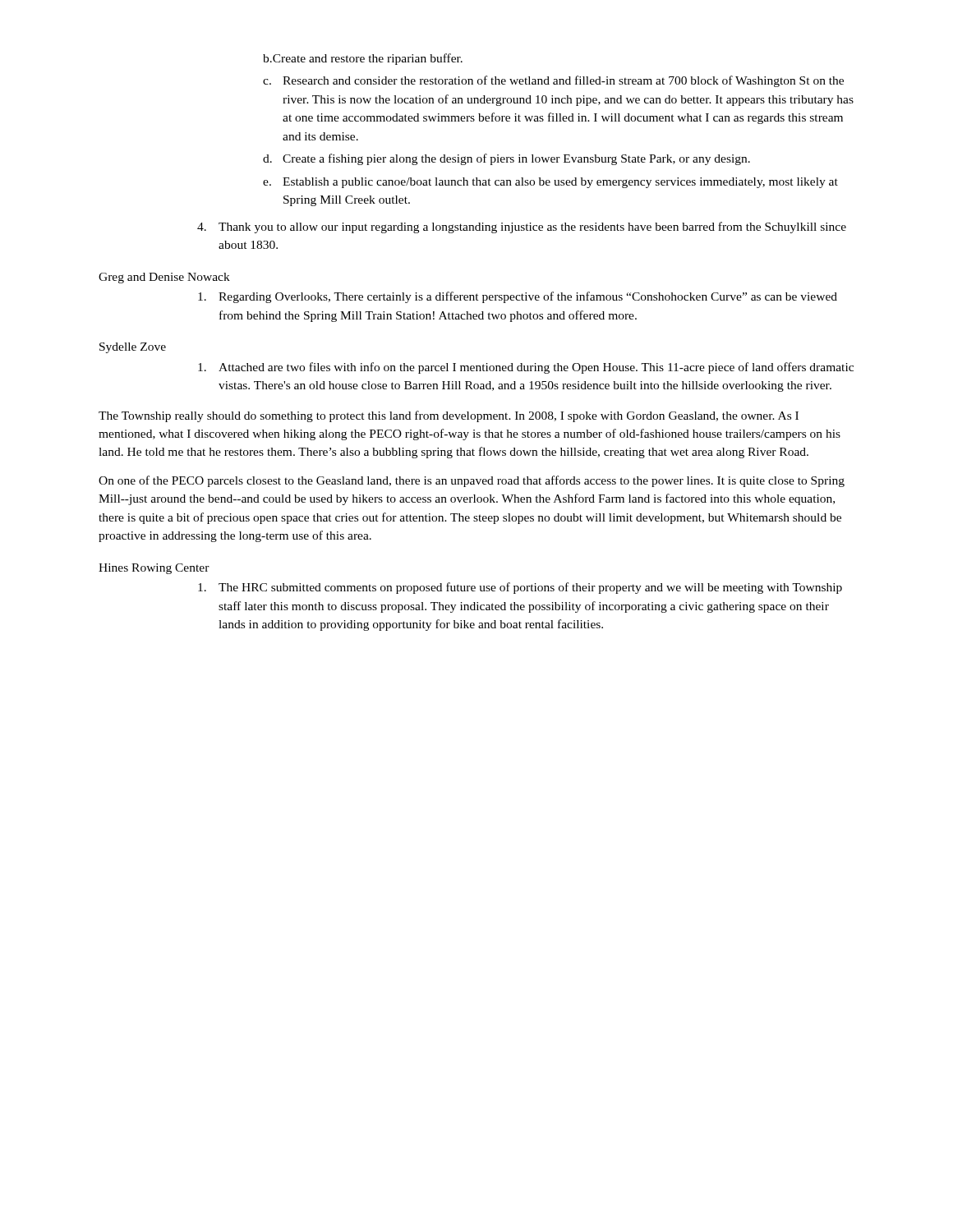
Task: Find the text containing "Sydelle Zove"
Action: 132,346
